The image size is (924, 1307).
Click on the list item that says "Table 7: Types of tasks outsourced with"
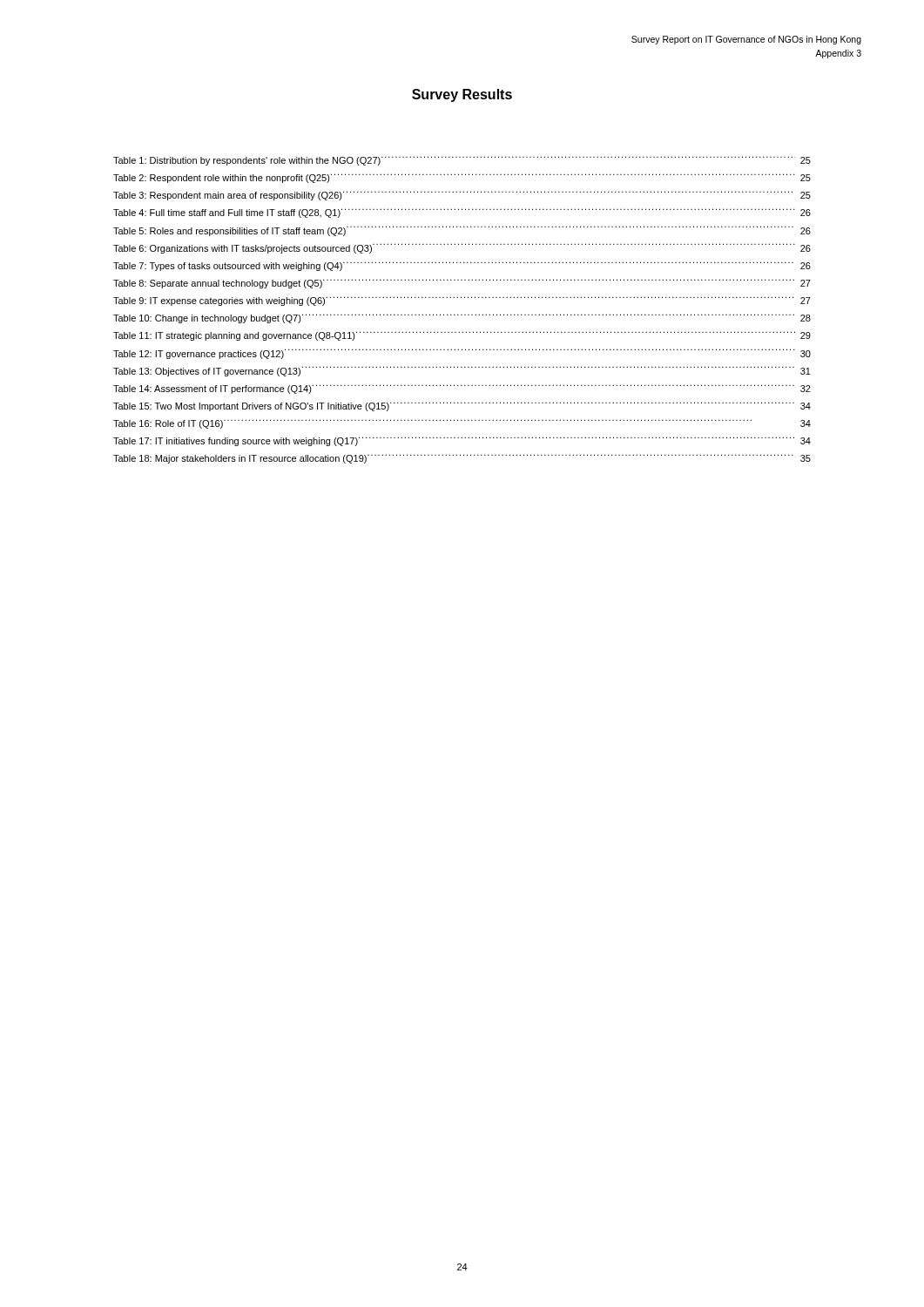pos(462,266)
